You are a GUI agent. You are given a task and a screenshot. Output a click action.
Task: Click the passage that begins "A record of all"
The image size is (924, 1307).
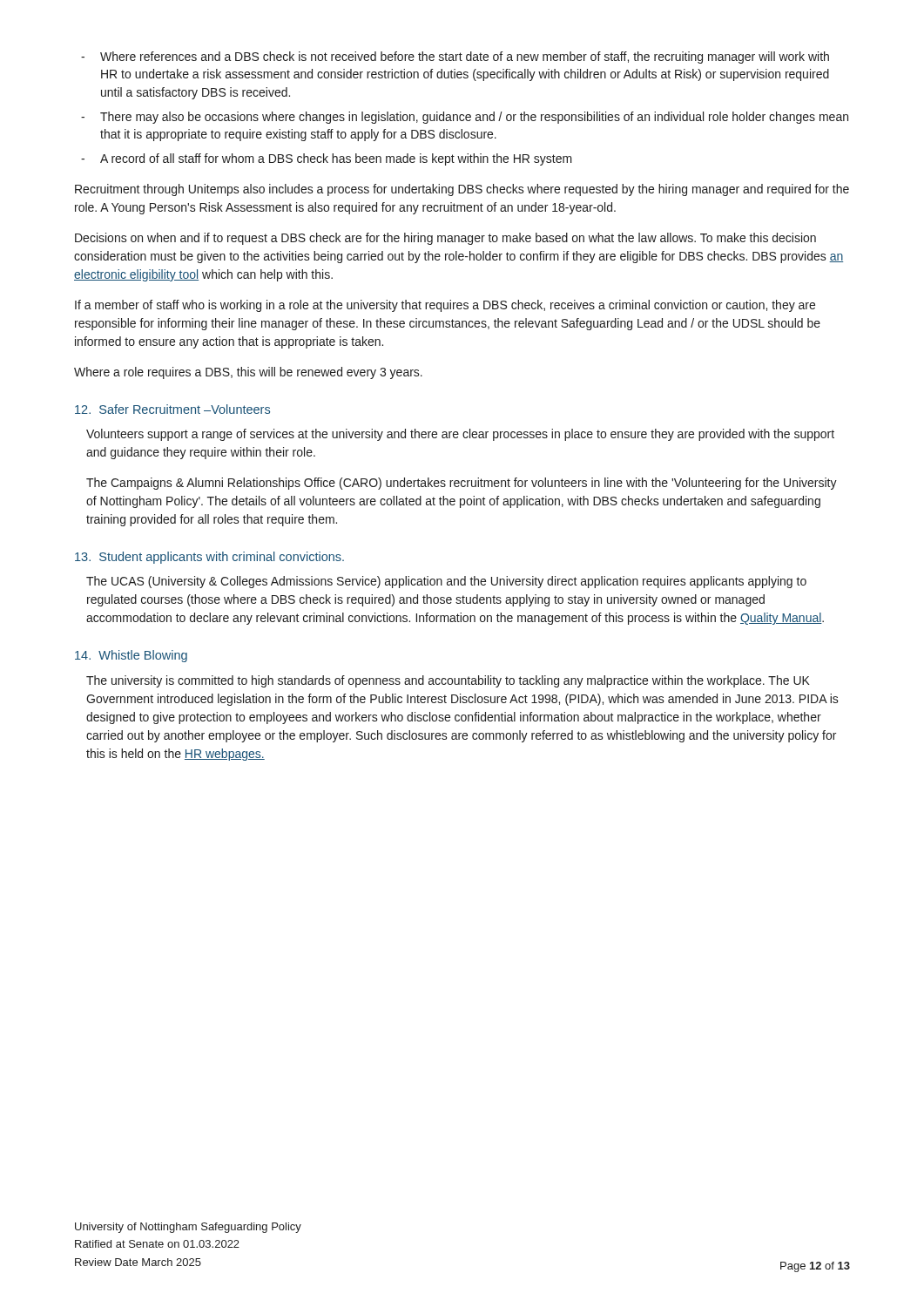click(336, 159)
